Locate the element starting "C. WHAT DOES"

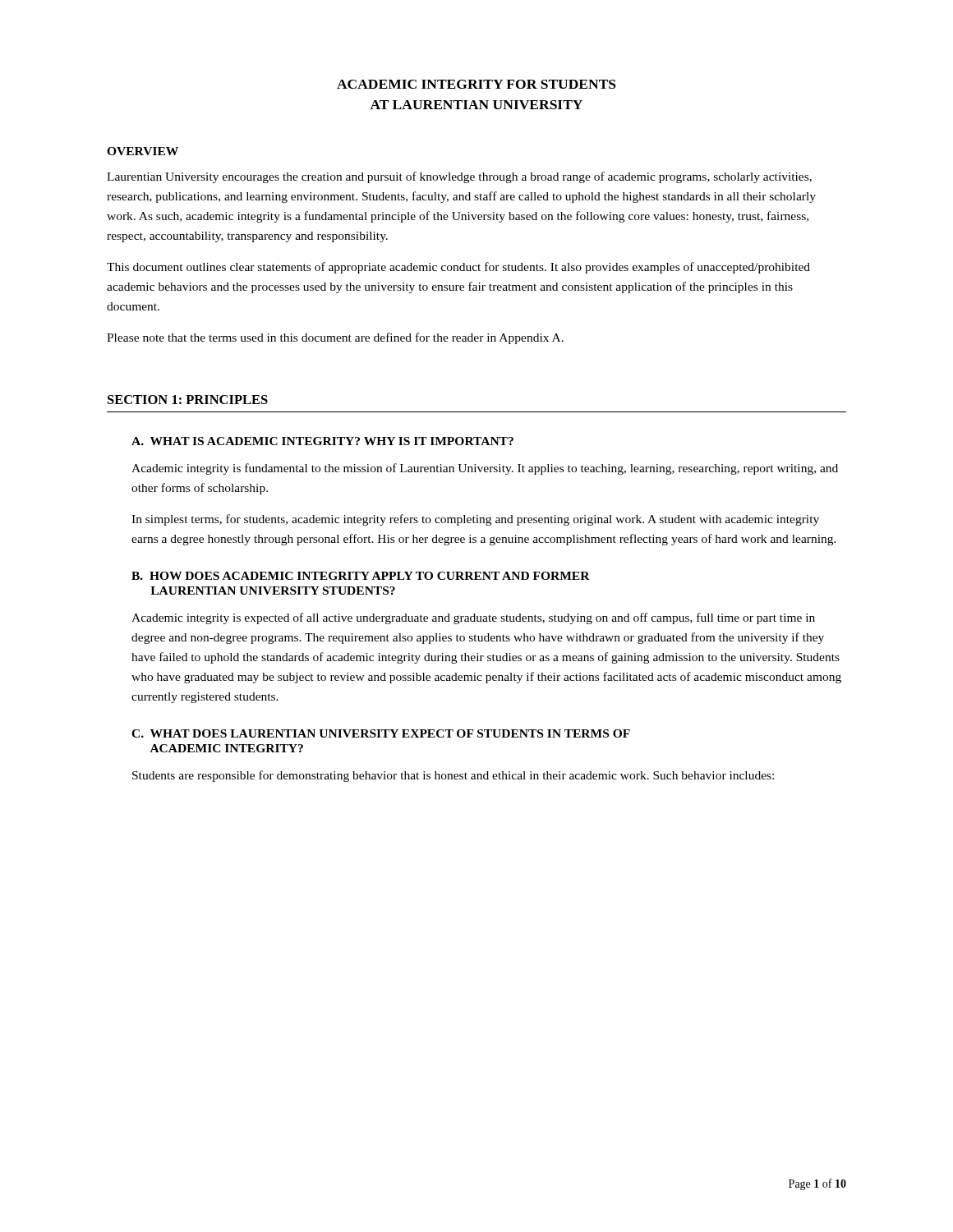coord(381,741)
